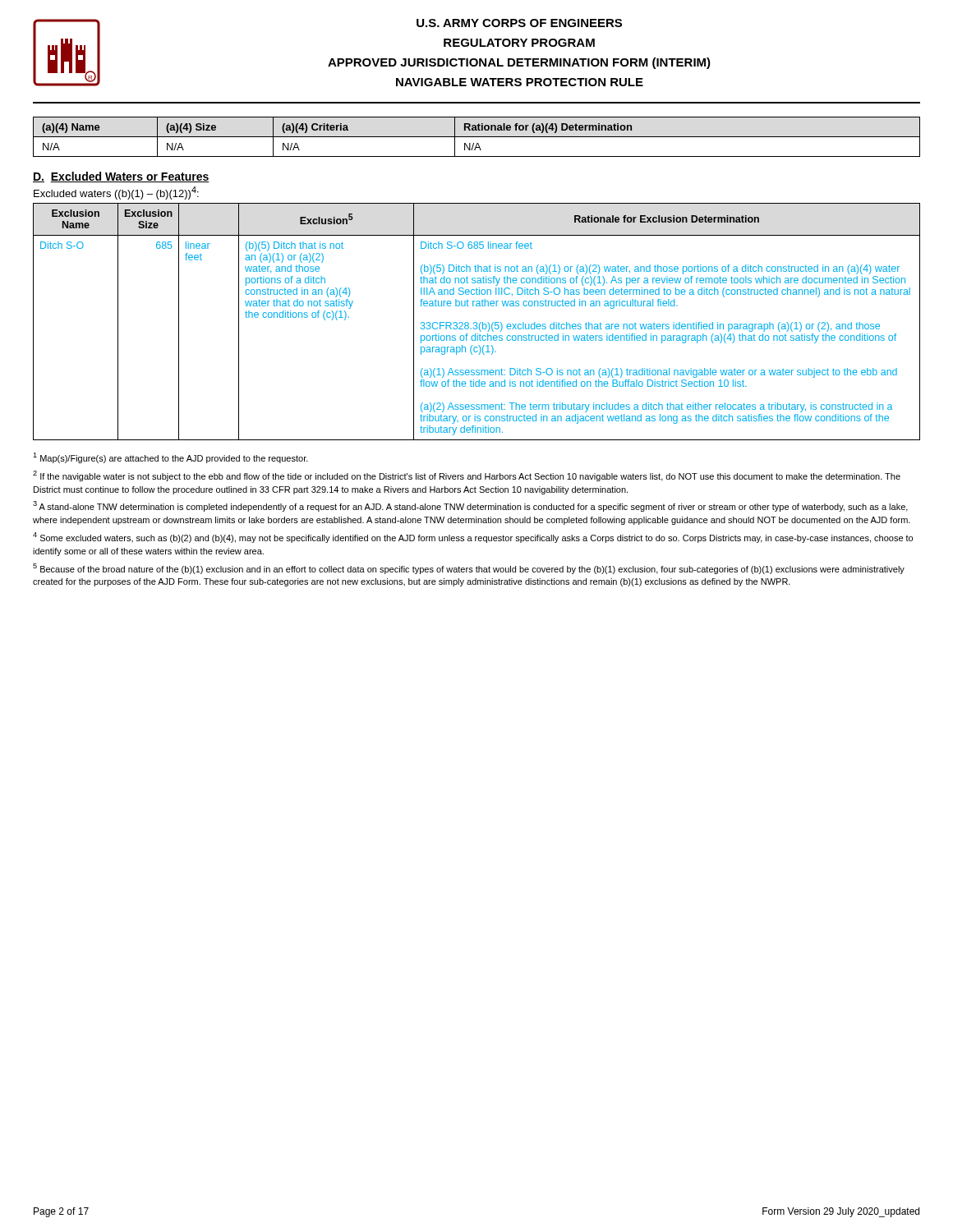Viewport: 953px width, 1232px height.
Task: Select the table that reads "Rationale for Exclusion Determination"
Action: pyautogui.click(x=476, y=322)
